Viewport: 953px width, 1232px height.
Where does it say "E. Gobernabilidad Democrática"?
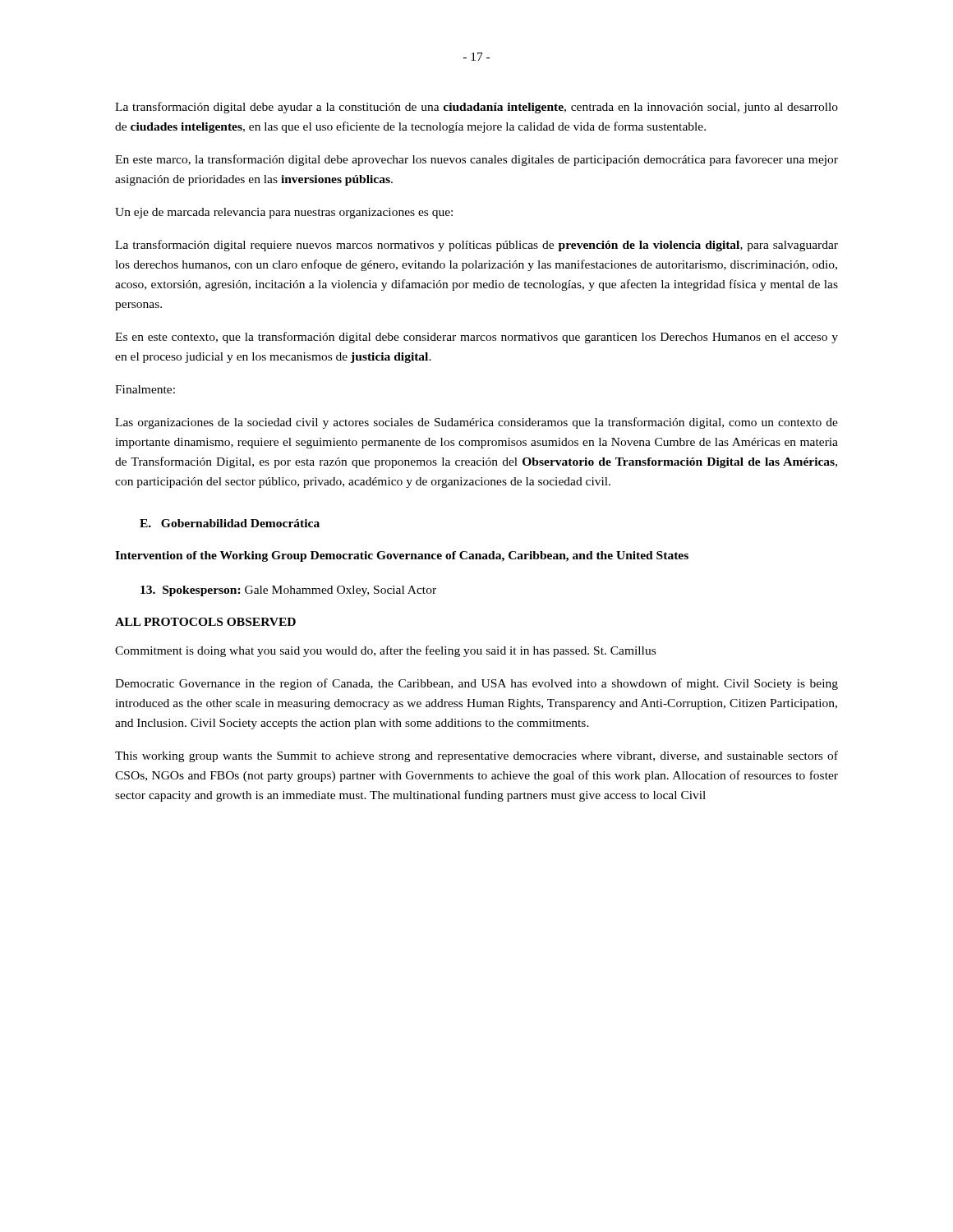point(230,523)
